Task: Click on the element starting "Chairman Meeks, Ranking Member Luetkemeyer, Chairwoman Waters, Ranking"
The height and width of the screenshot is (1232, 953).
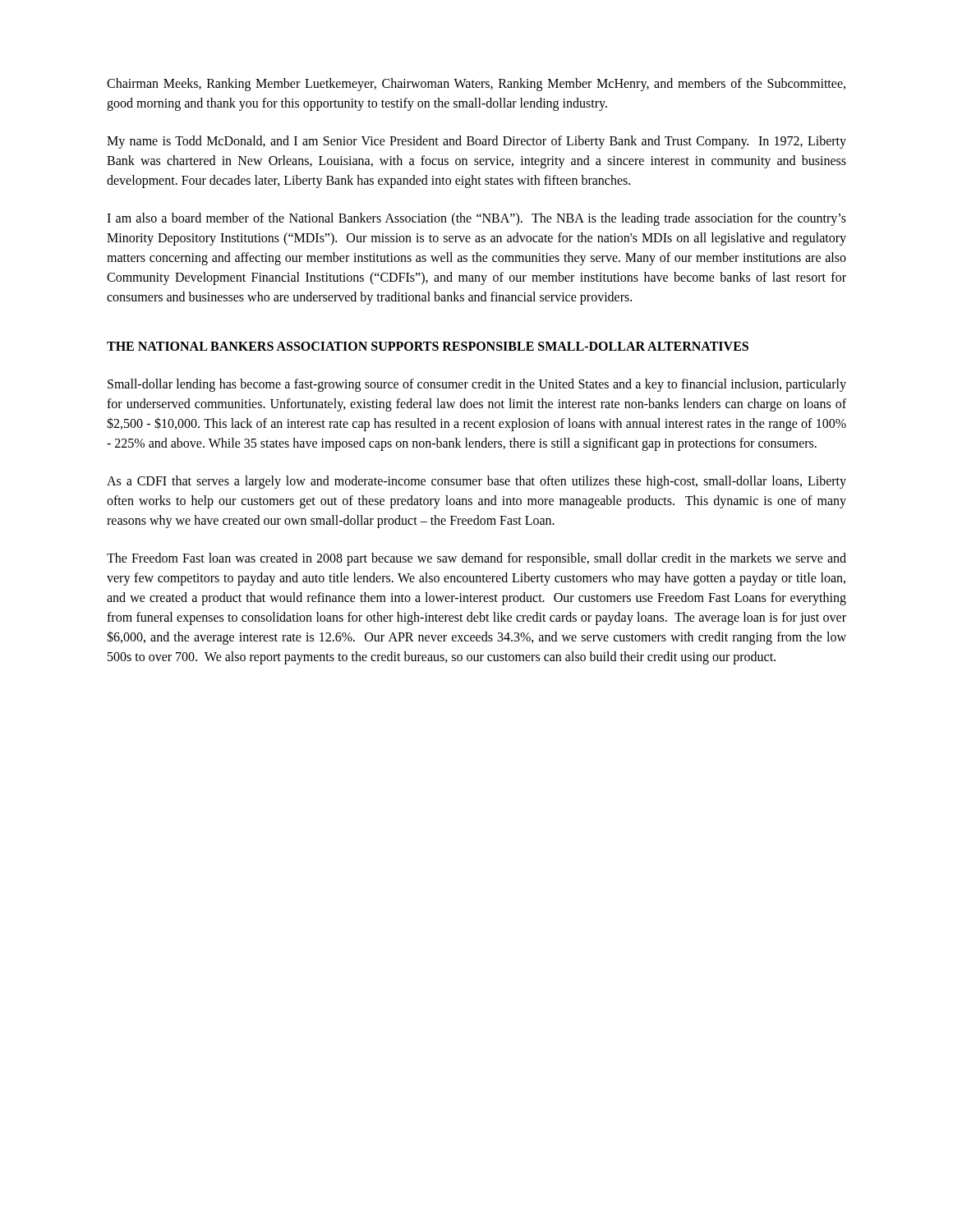Action: [x=476, y=93]
